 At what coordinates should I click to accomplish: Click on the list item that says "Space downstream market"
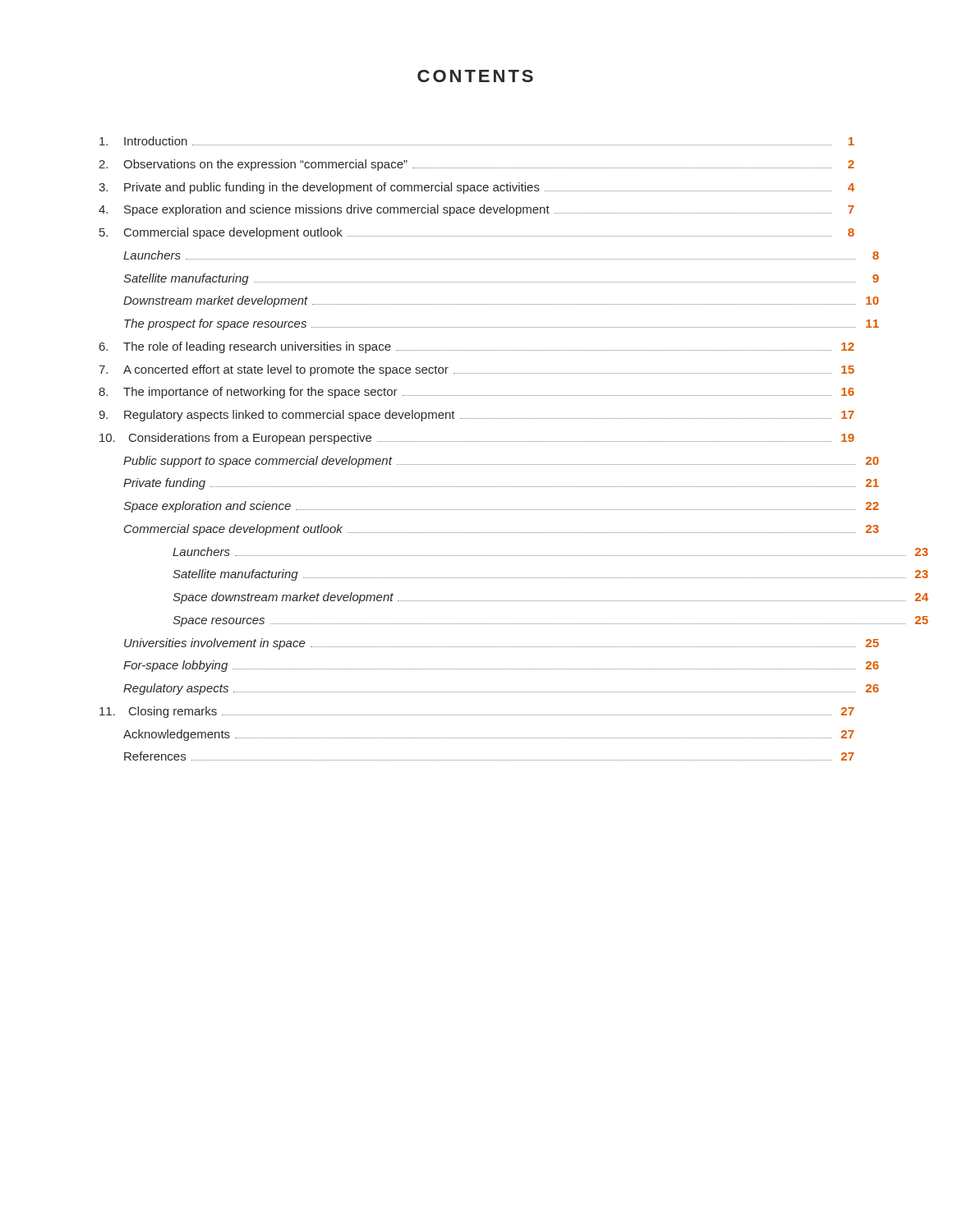coord(550,597)
